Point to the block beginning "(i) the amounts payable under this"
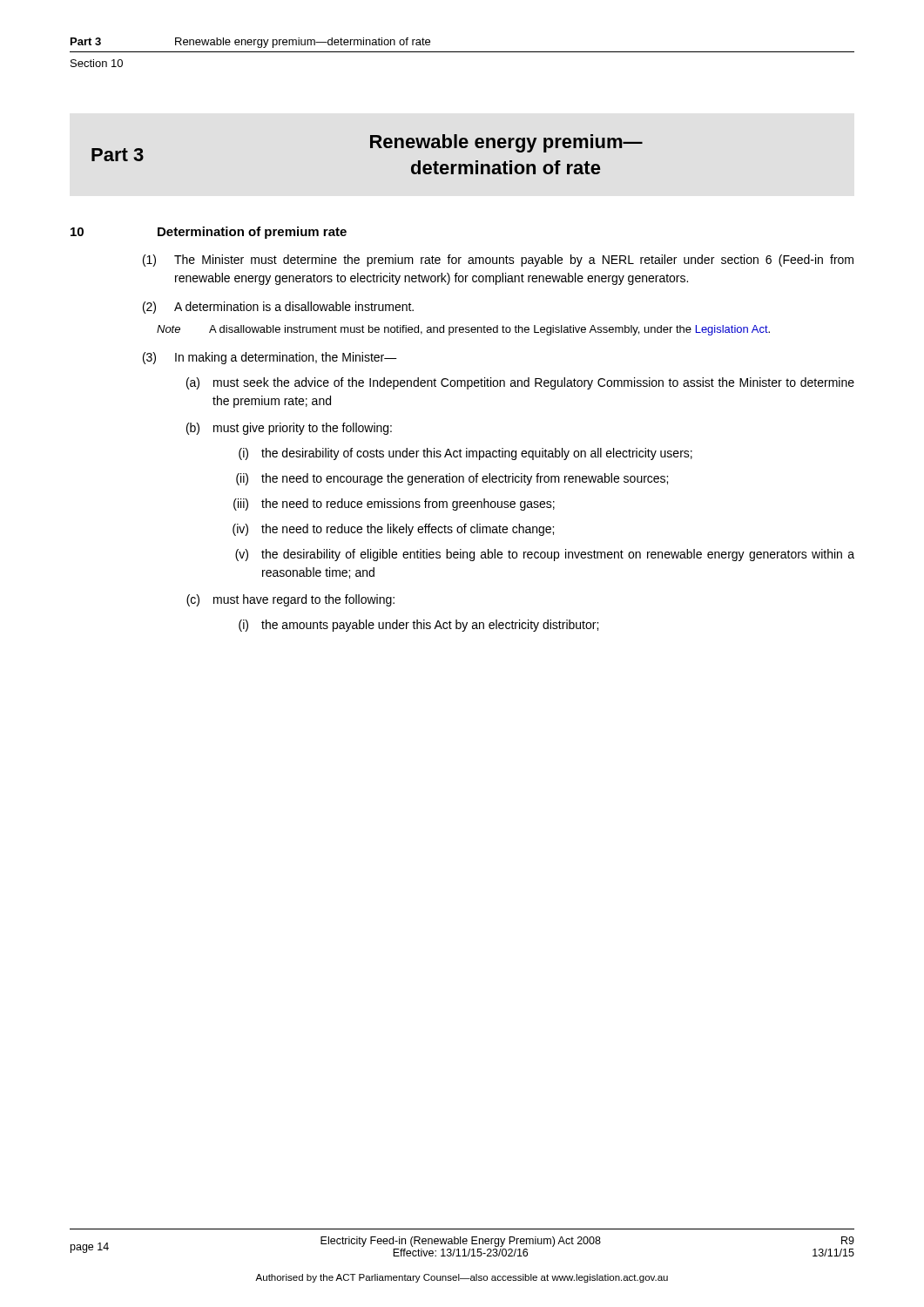 527,625
